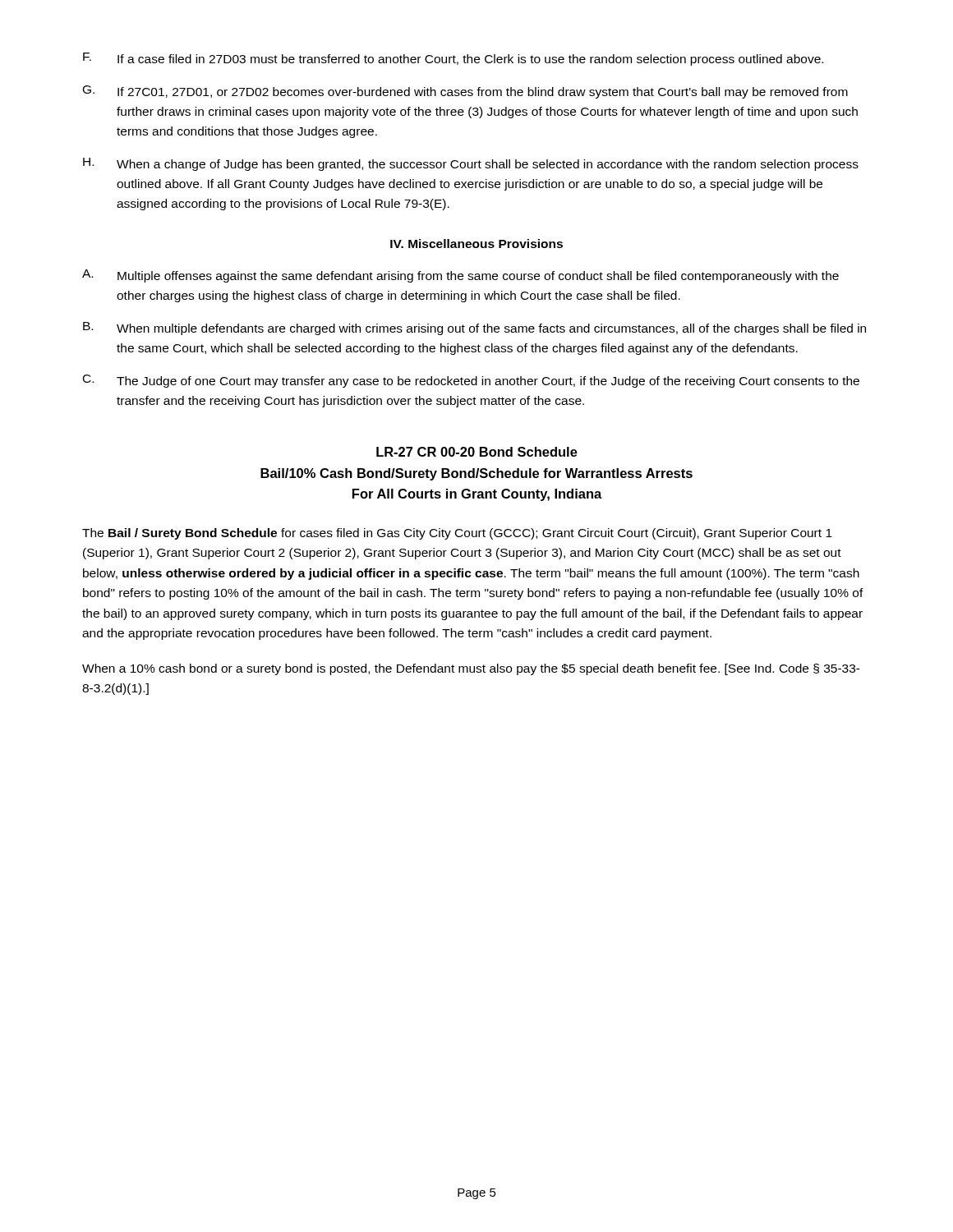Click a section header
Viewport: 953px width, 1232px height.
[476, 244]
